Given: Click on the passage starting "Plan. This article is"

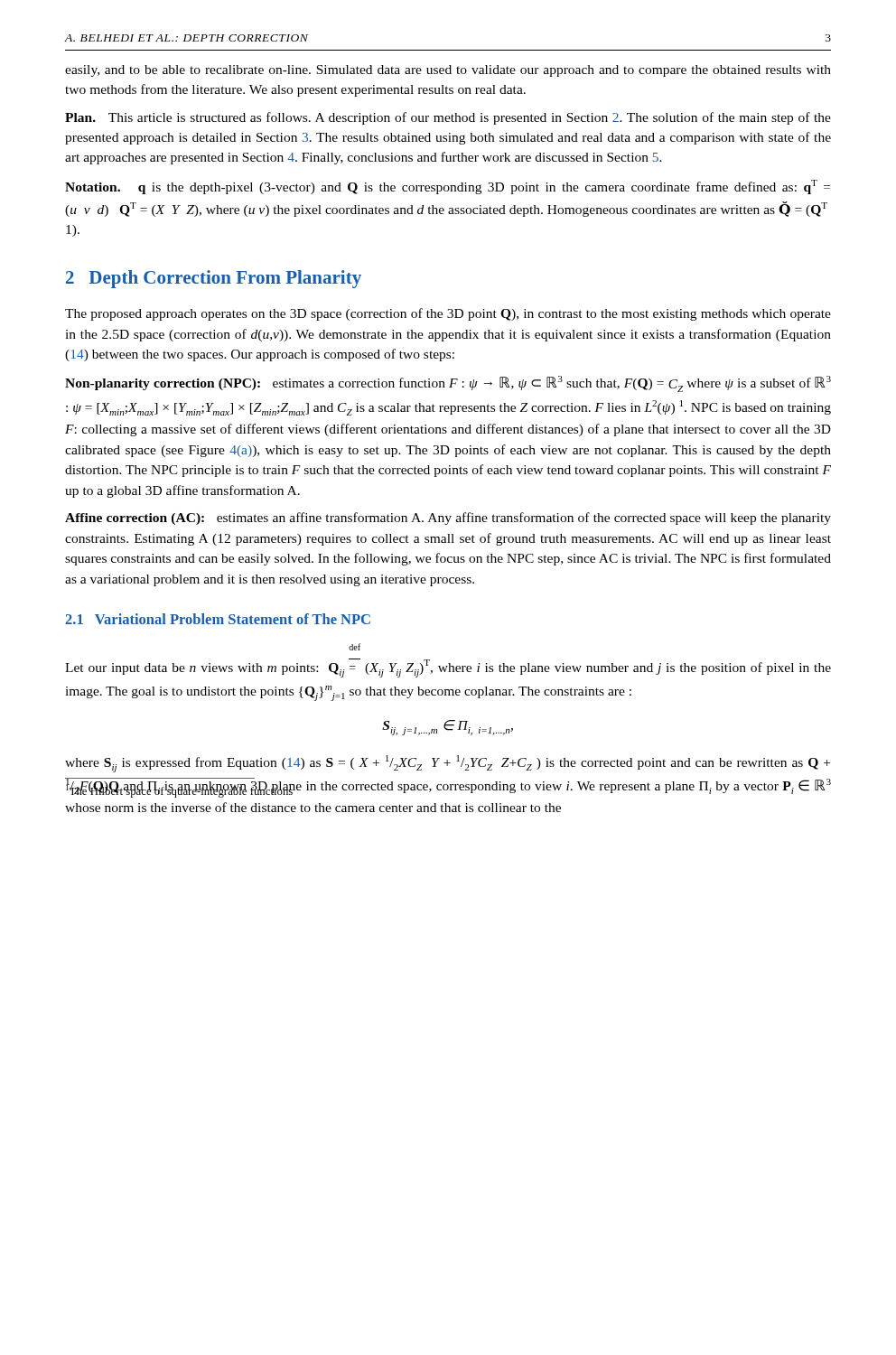Looking at the screenshot, I should 448,137.
